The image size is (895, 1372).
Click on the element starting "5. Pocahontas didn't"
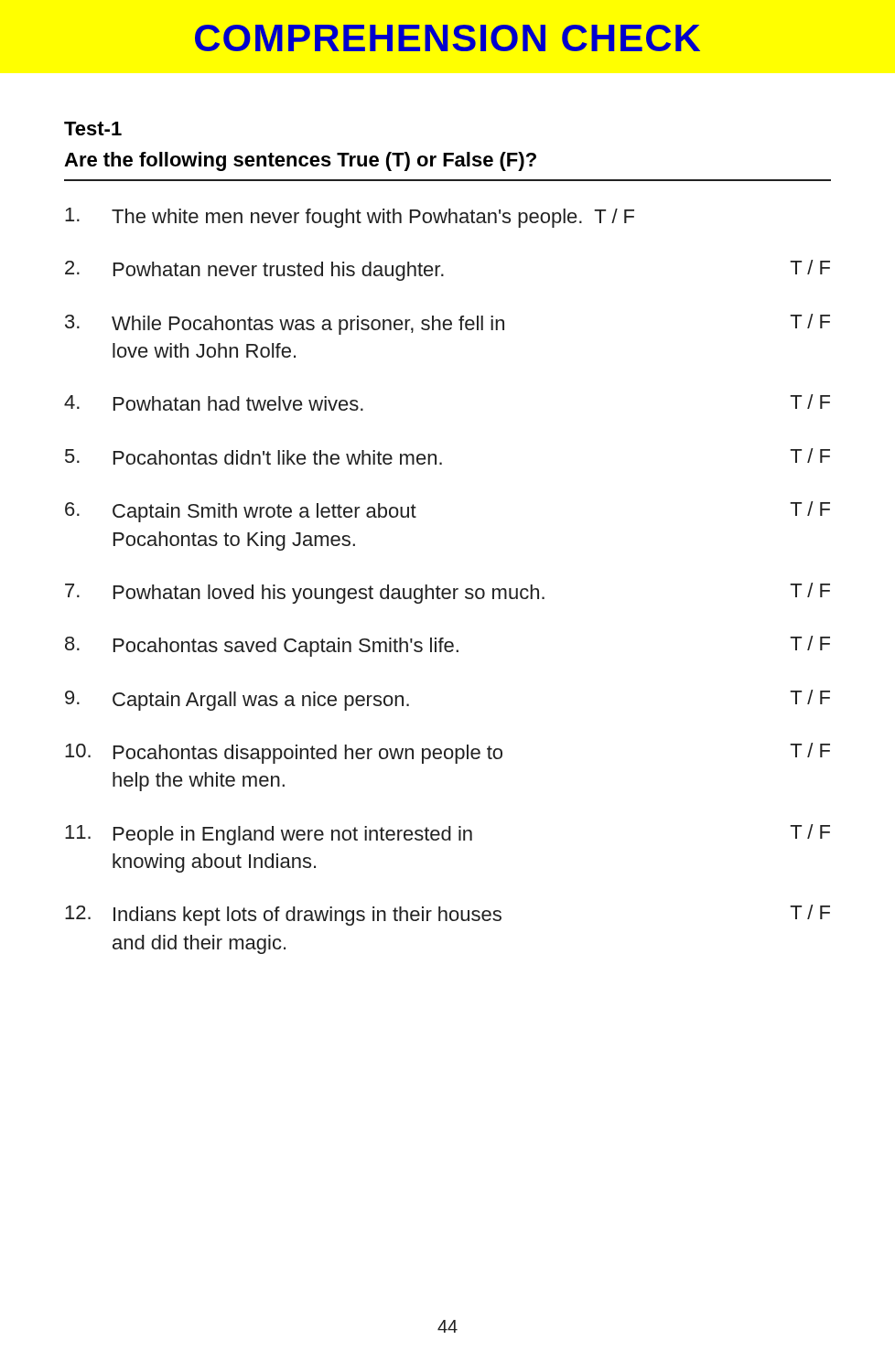[448, 458]
